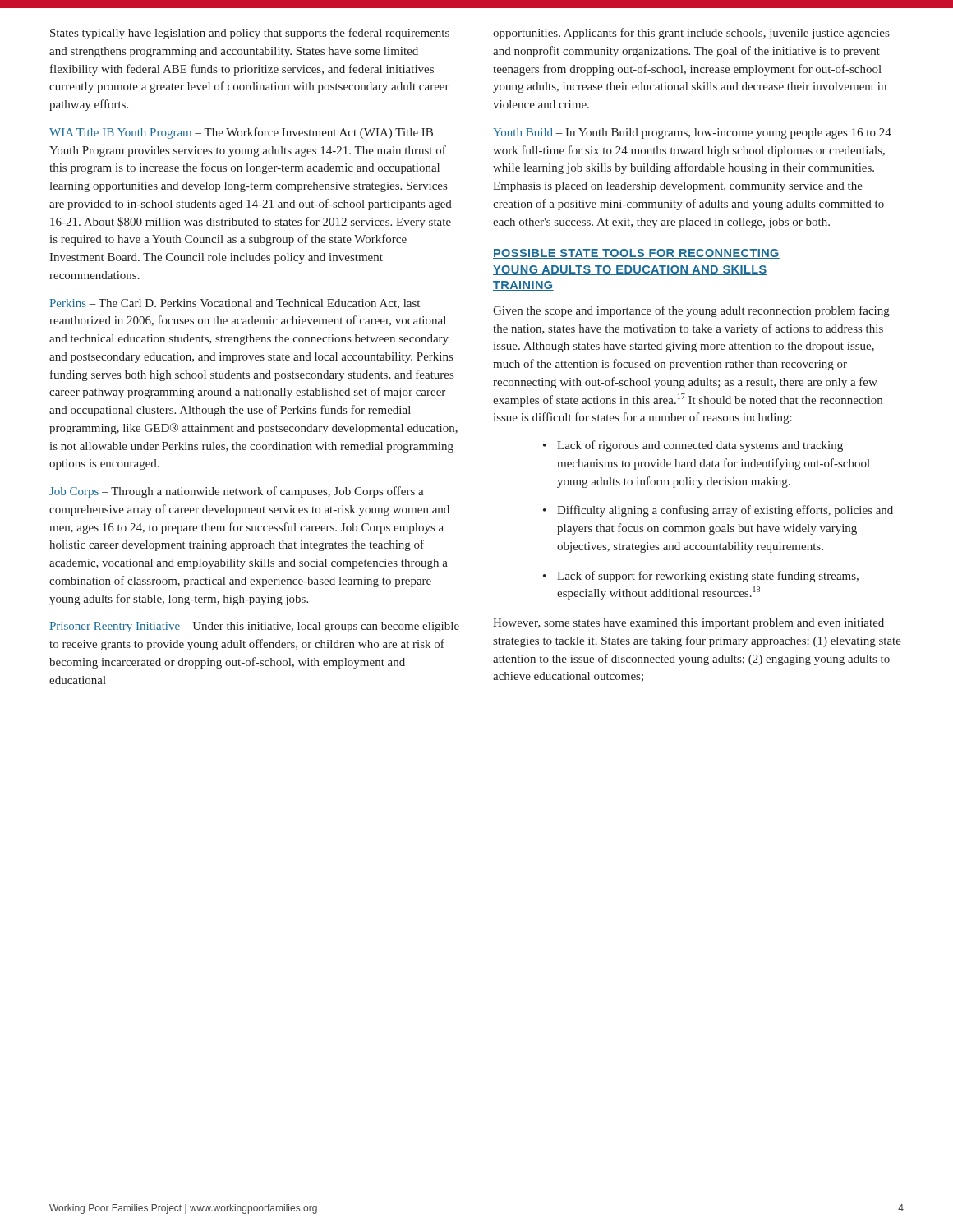Select the list item that says "Difficulty aligning a"

click(x=725, y=528)
